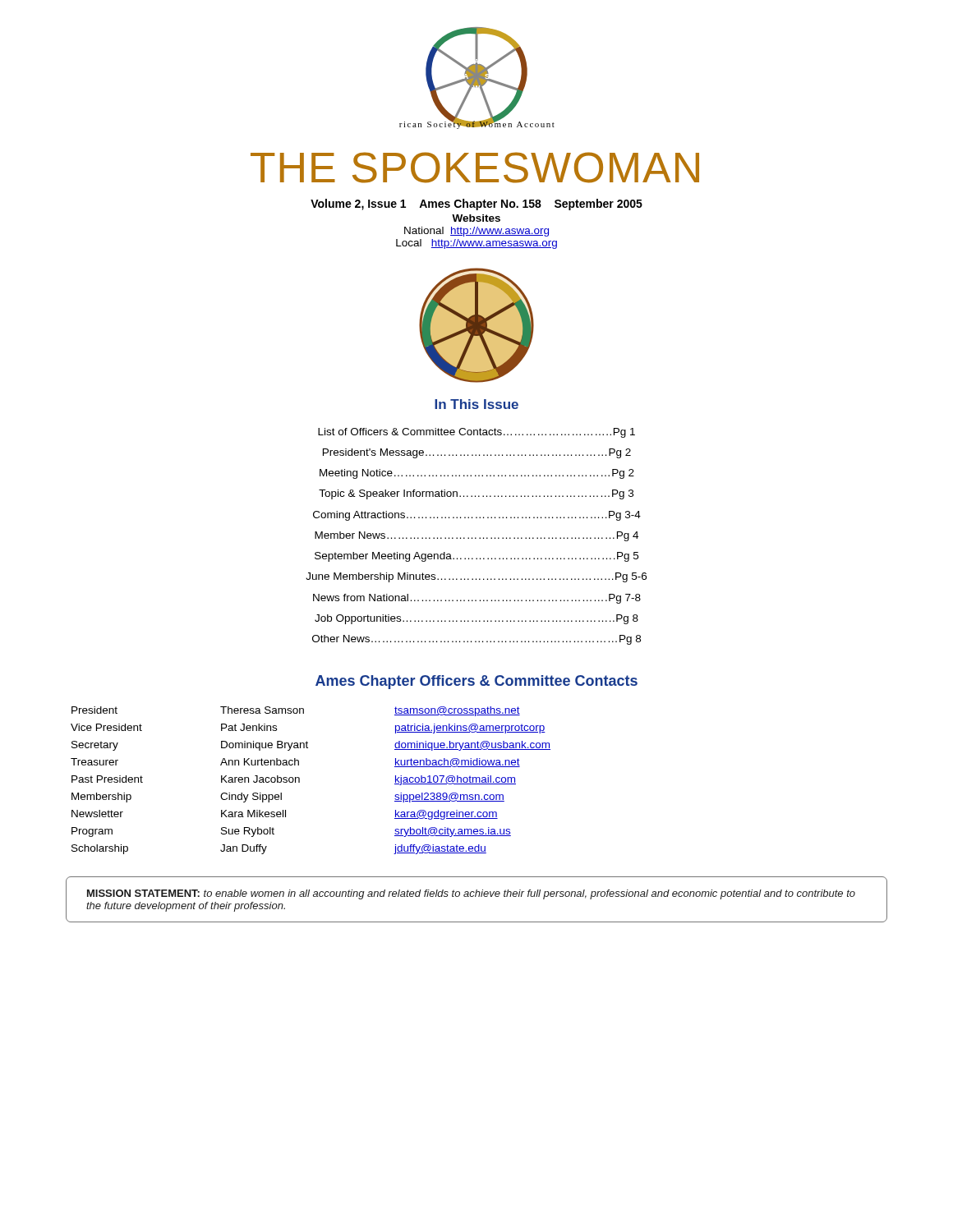Click on the element starting "MISSION STATEMENT: to enable"
Screen dimensions: 1232x953
[x=471, y=899]
